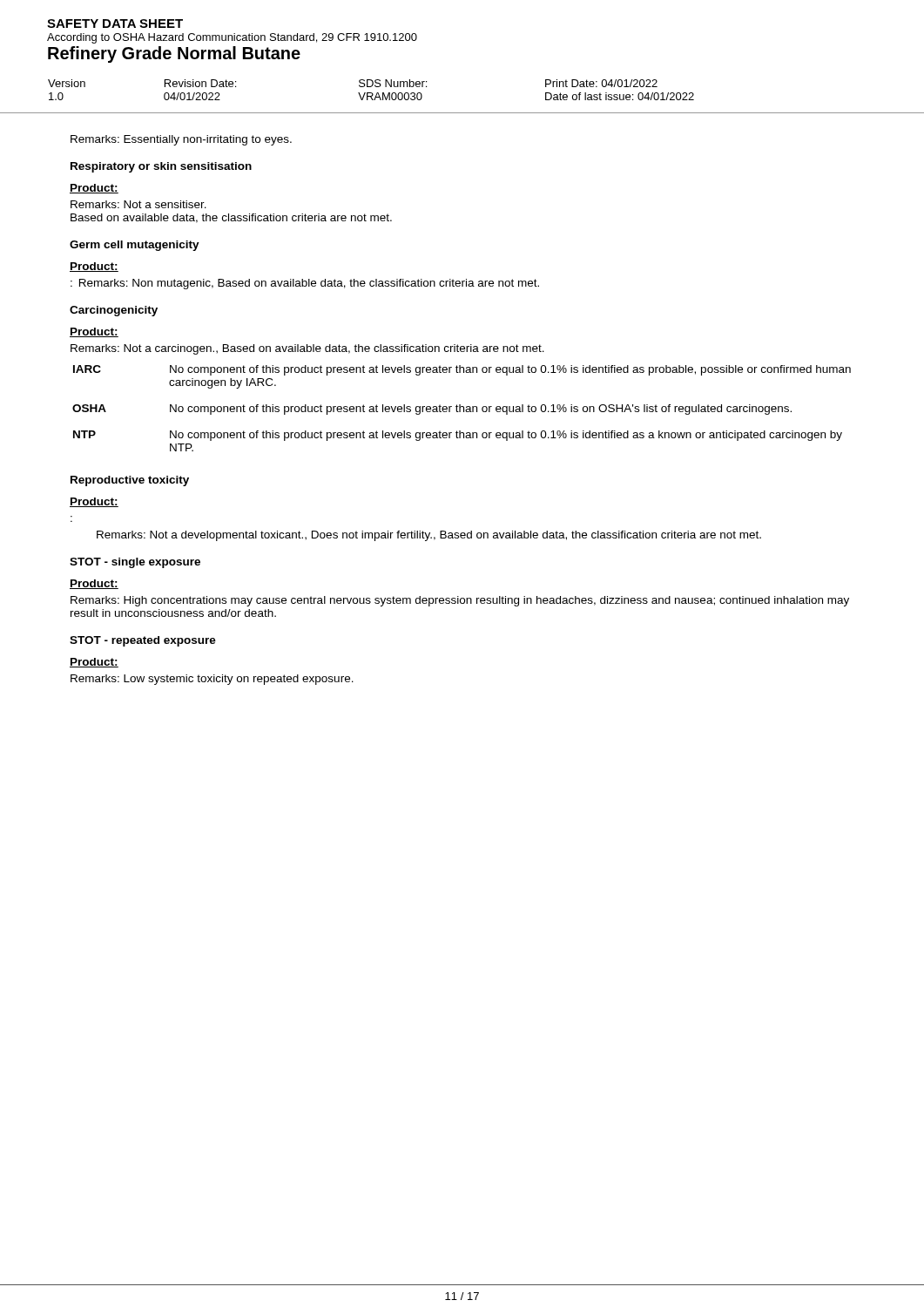This screenshot has width=924, height=1307.
Task: Find the text block that reads "Product: : Remarks: Not"
Action: coord(94,502)
